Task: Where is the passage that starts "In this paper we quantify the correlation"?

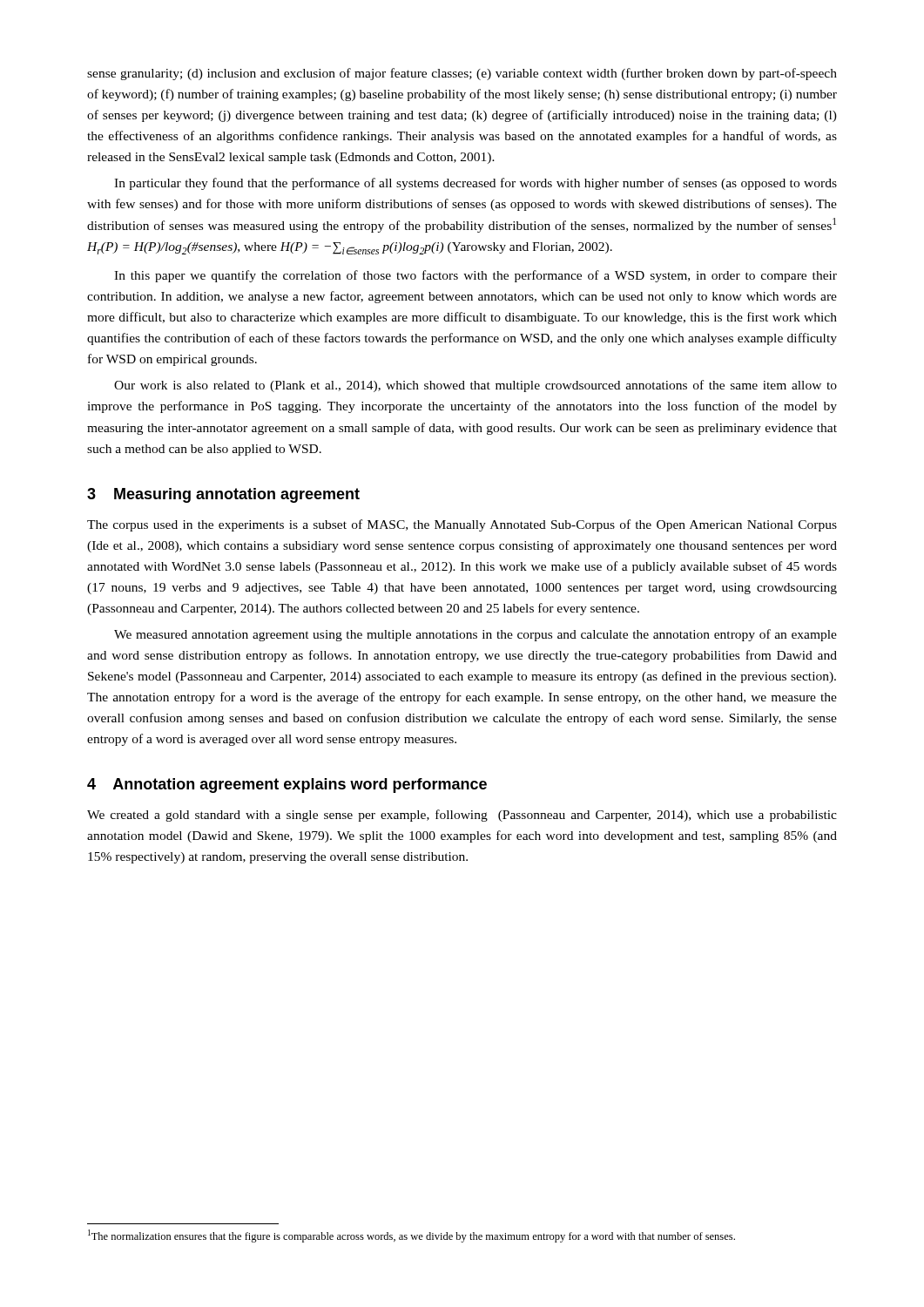Action: pyautogui.click(x=462, y=317)
